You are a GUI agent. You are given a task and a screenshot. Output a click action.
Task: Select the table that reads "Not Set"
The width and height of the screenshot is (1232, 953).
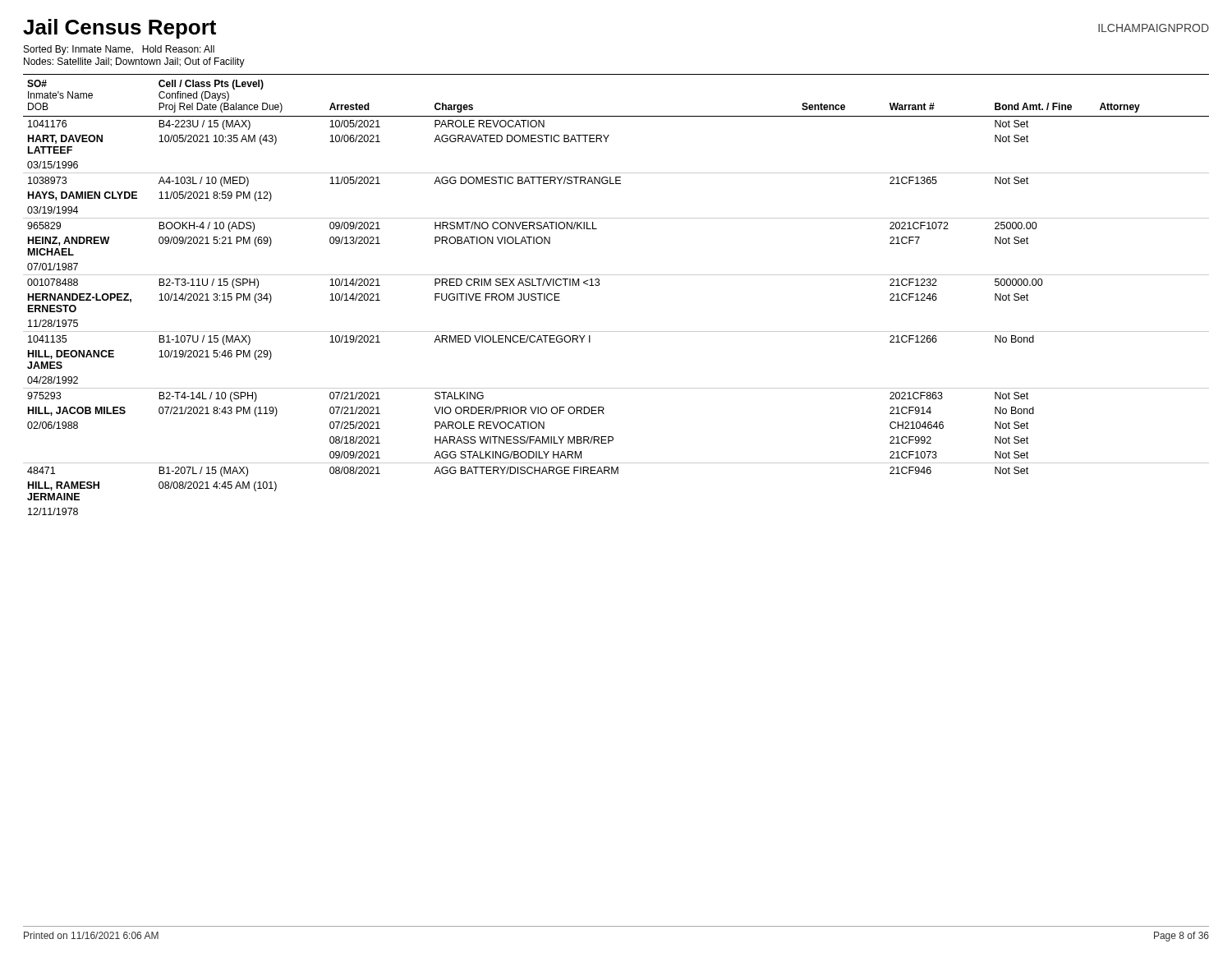pyautogui.click(x=616, y=297)
